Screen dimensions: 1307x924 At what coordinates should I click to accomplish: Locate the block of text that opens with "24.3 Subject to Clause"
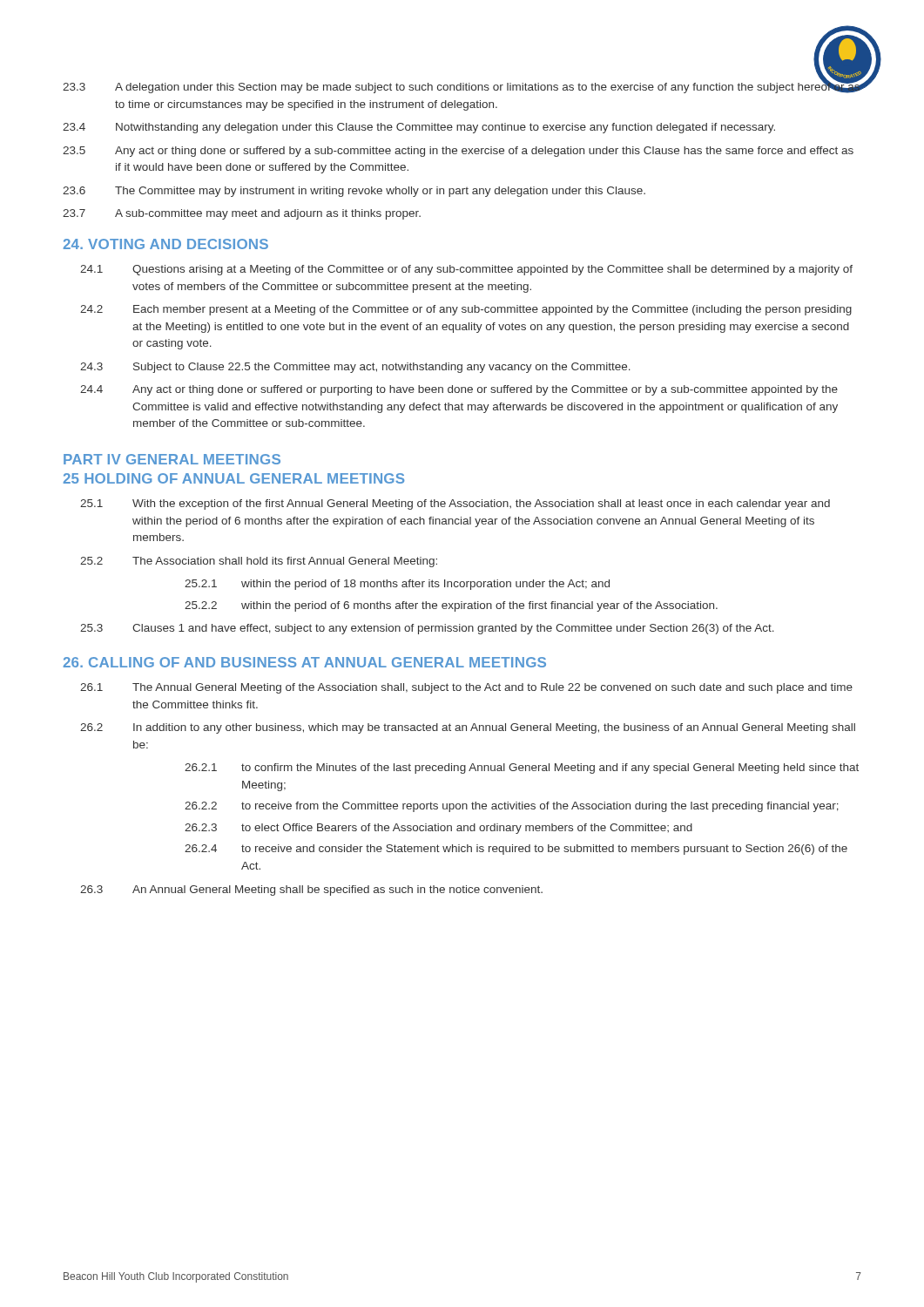click(x=471, y=366)
